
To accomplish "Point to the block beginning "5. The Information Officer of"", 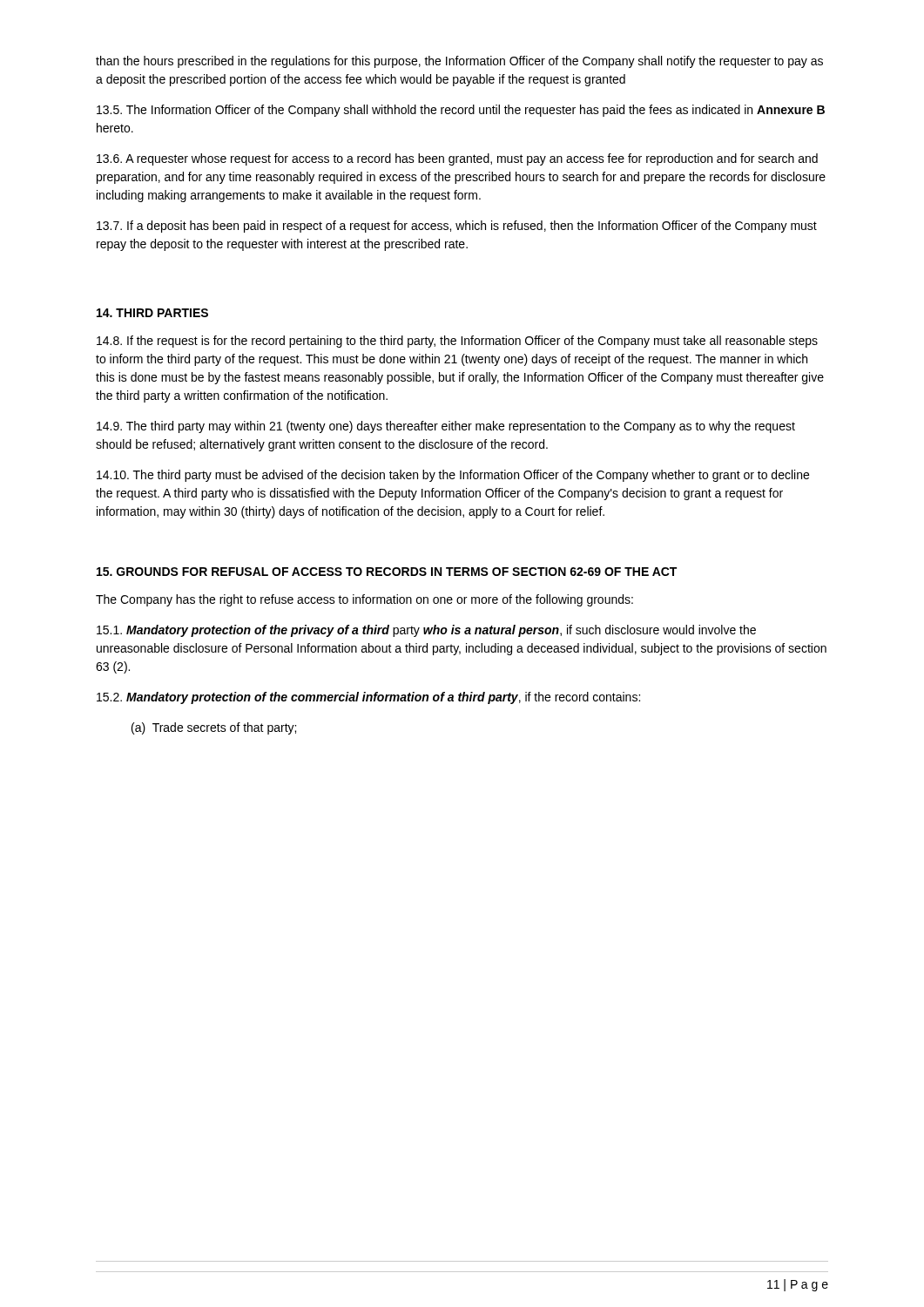I will tap(461, 119).
